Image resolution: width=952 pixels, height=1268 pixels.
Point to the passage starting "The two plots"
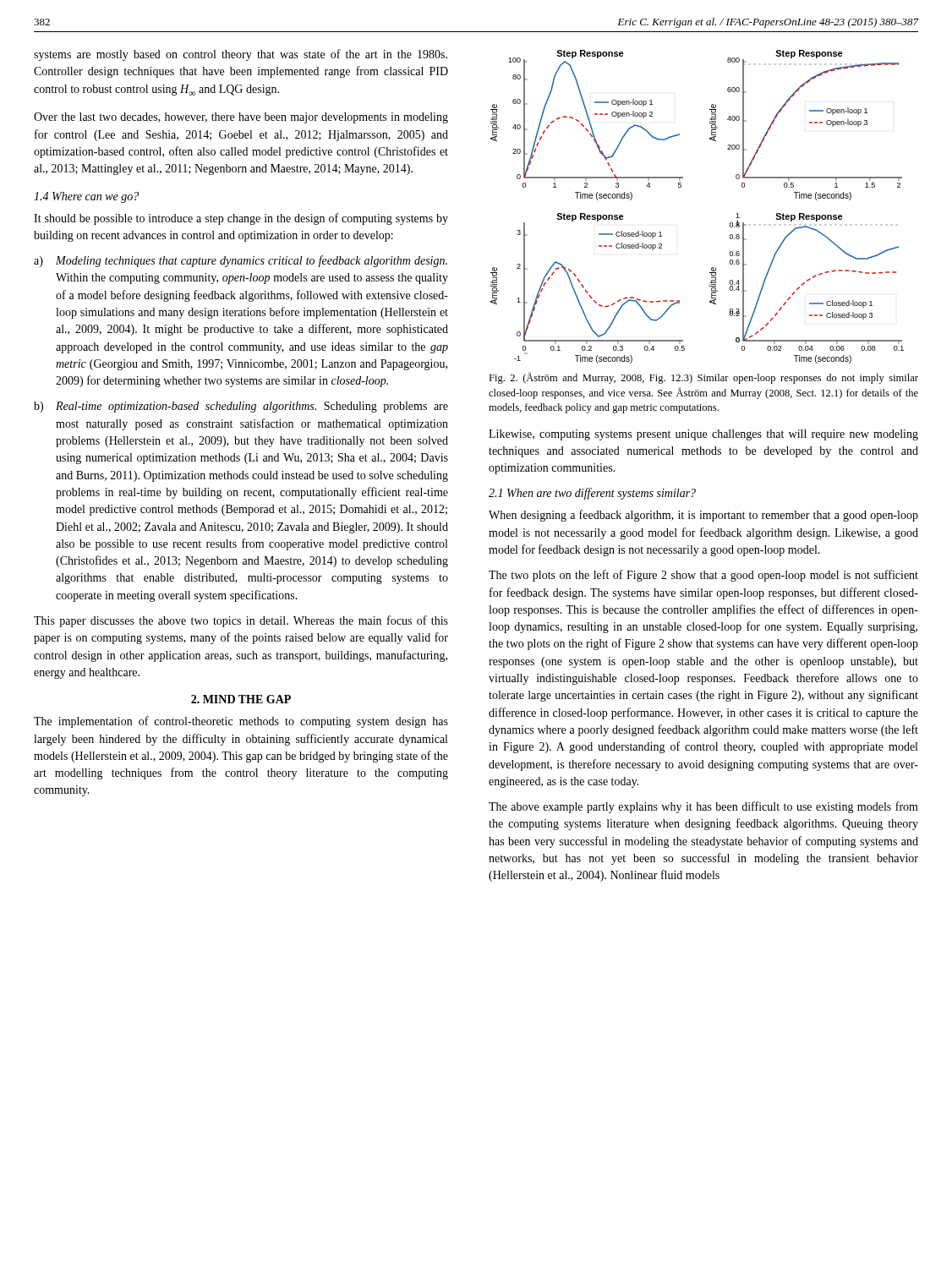pos(703,679)
